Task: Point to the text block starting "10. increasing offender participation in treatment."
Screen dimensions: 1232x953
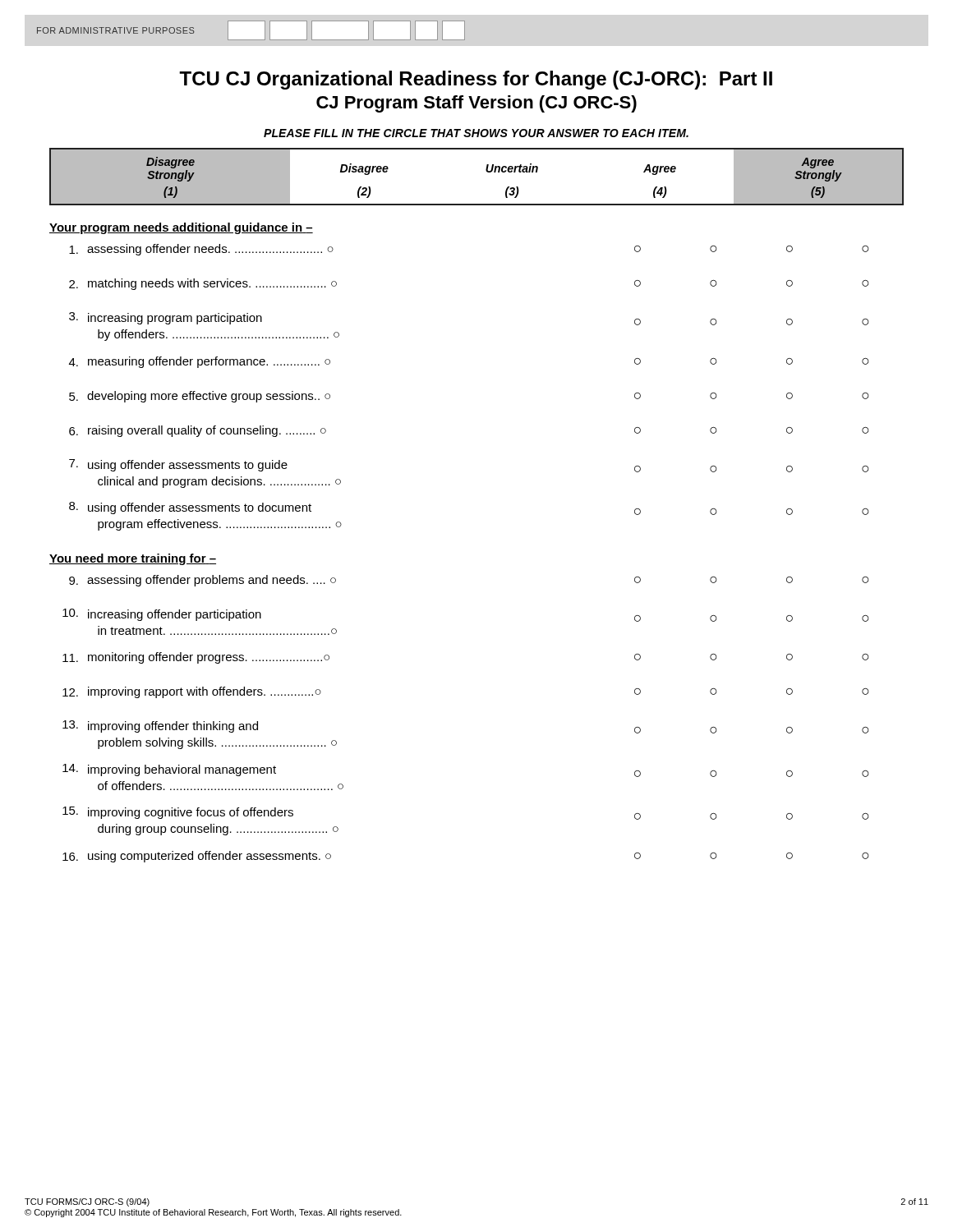Action: 161,615
